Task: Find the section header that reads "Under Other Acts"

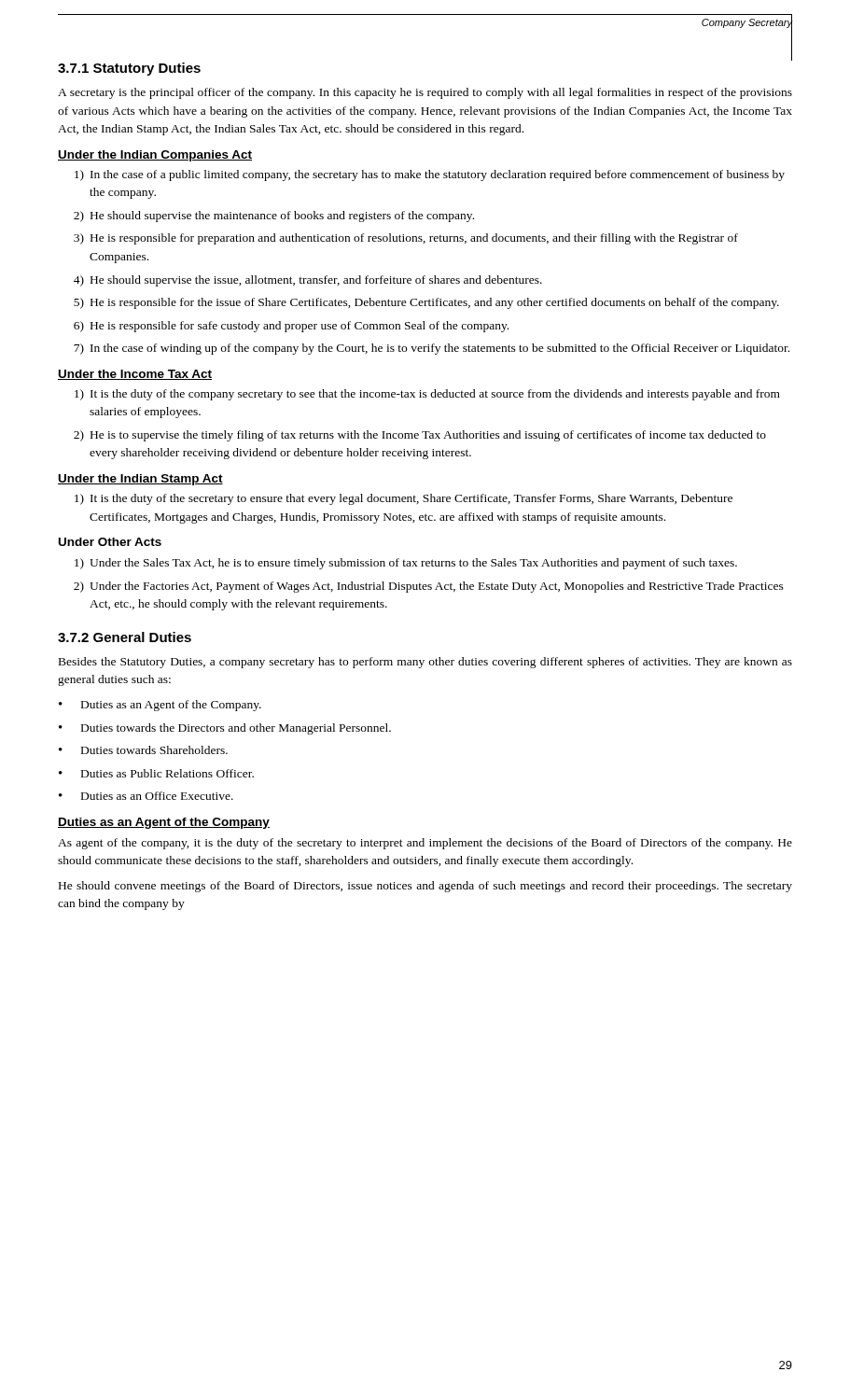Action: click(110, 542)
